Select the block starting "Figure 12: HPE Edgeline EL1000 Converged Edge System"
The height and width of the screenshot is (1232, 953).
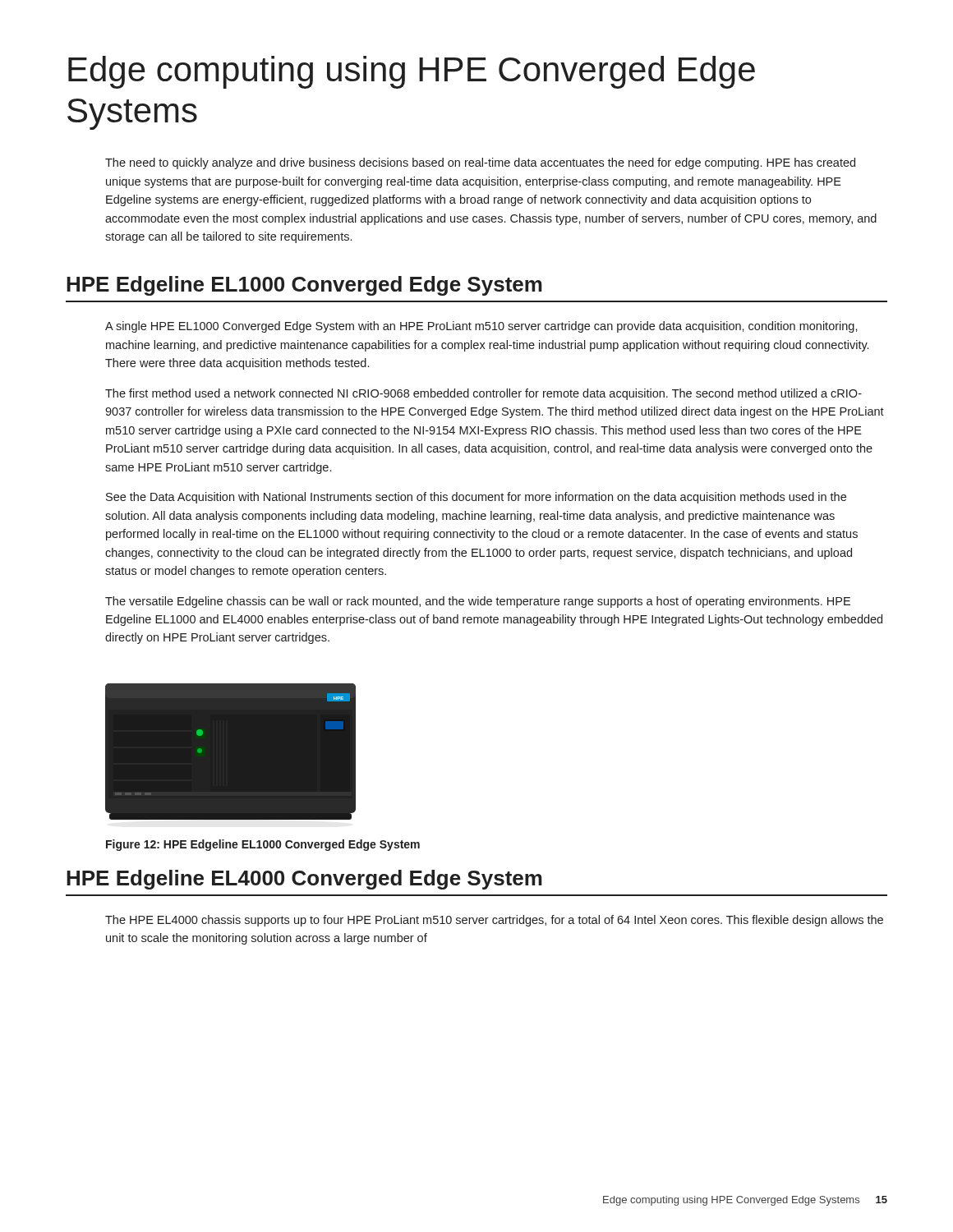pos(263,844)
